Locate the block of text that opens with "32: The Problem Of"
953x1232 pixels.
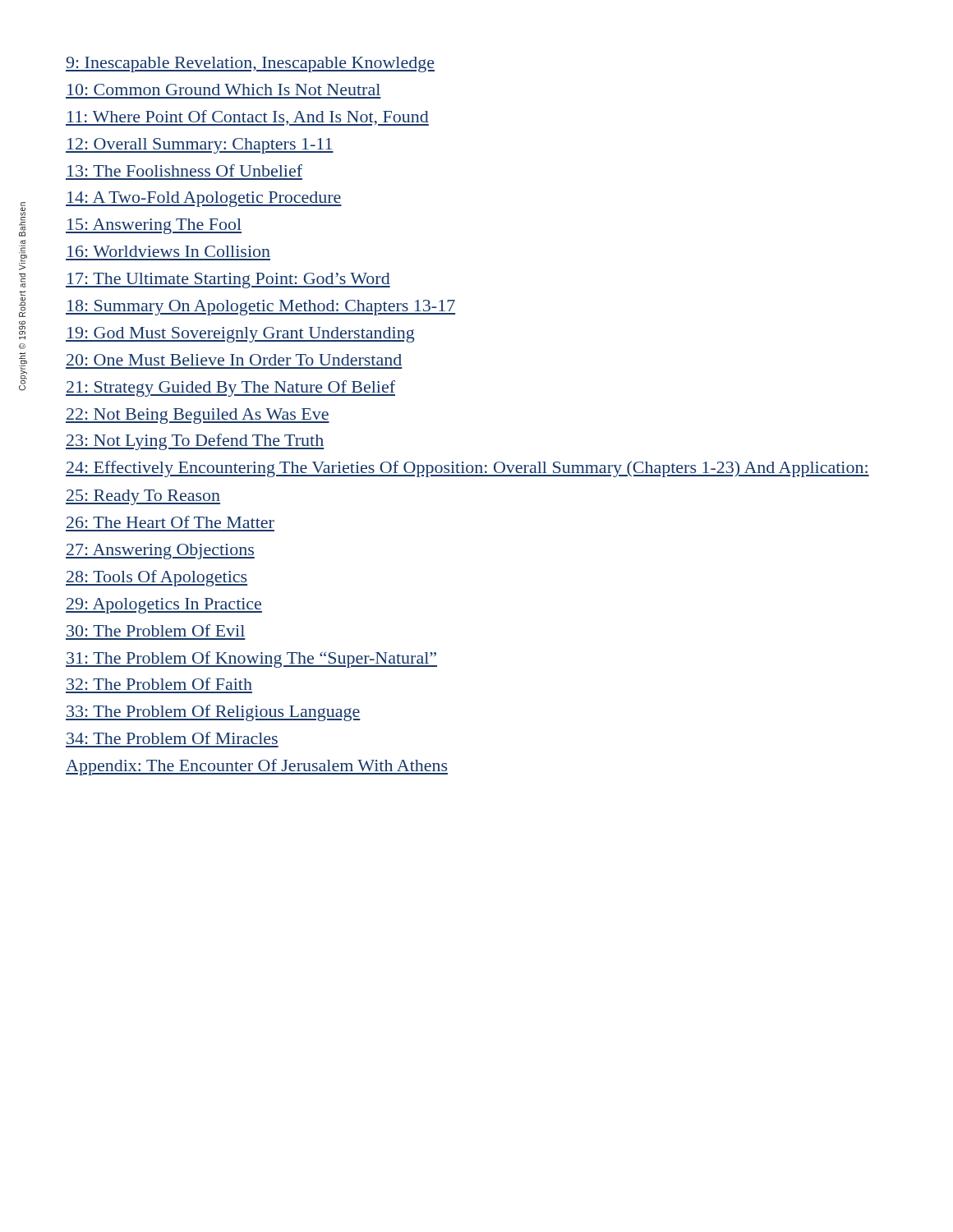click(x=159, y=684)
